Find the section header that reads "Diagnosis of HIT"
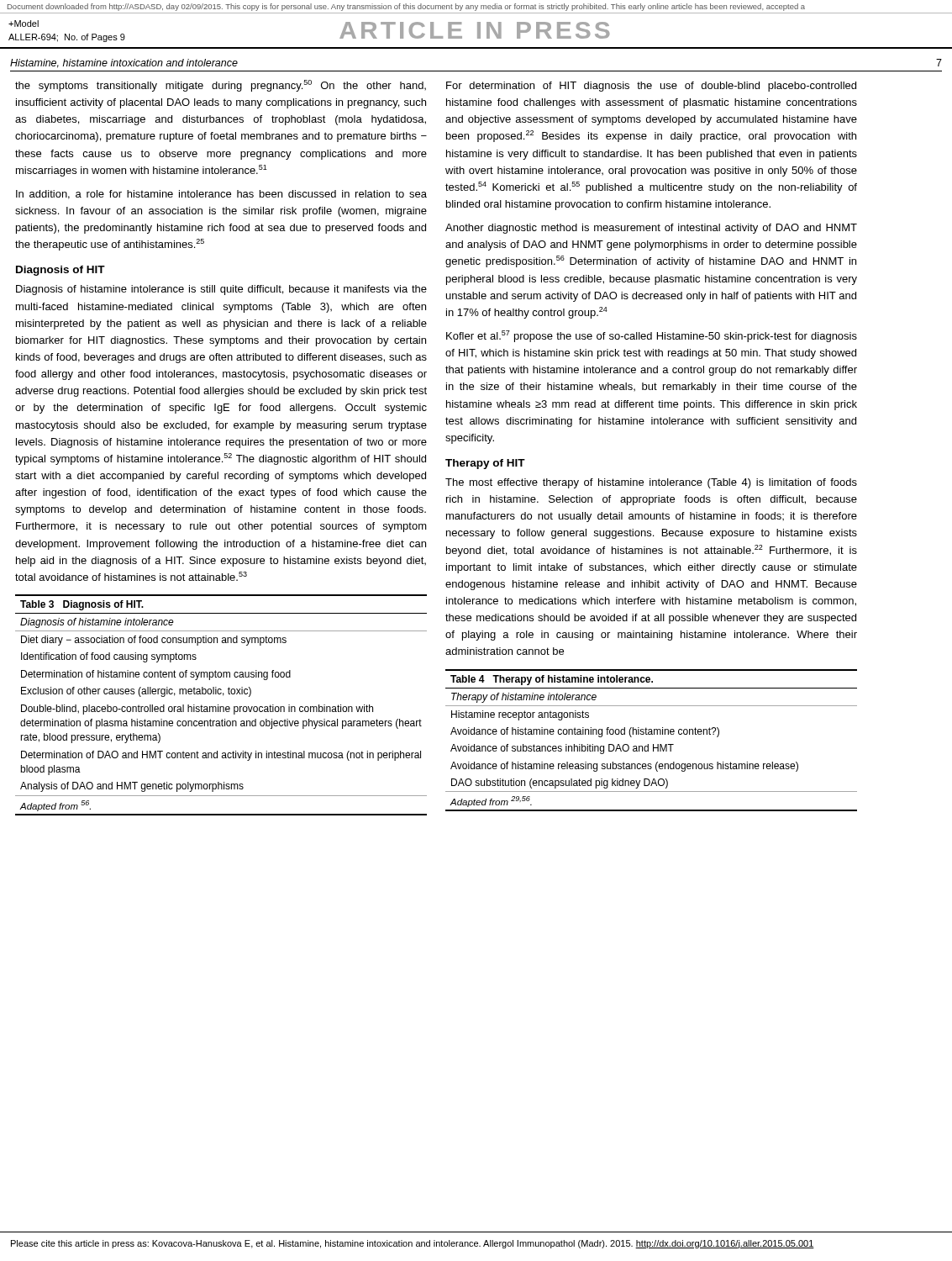 click(60, 270)
